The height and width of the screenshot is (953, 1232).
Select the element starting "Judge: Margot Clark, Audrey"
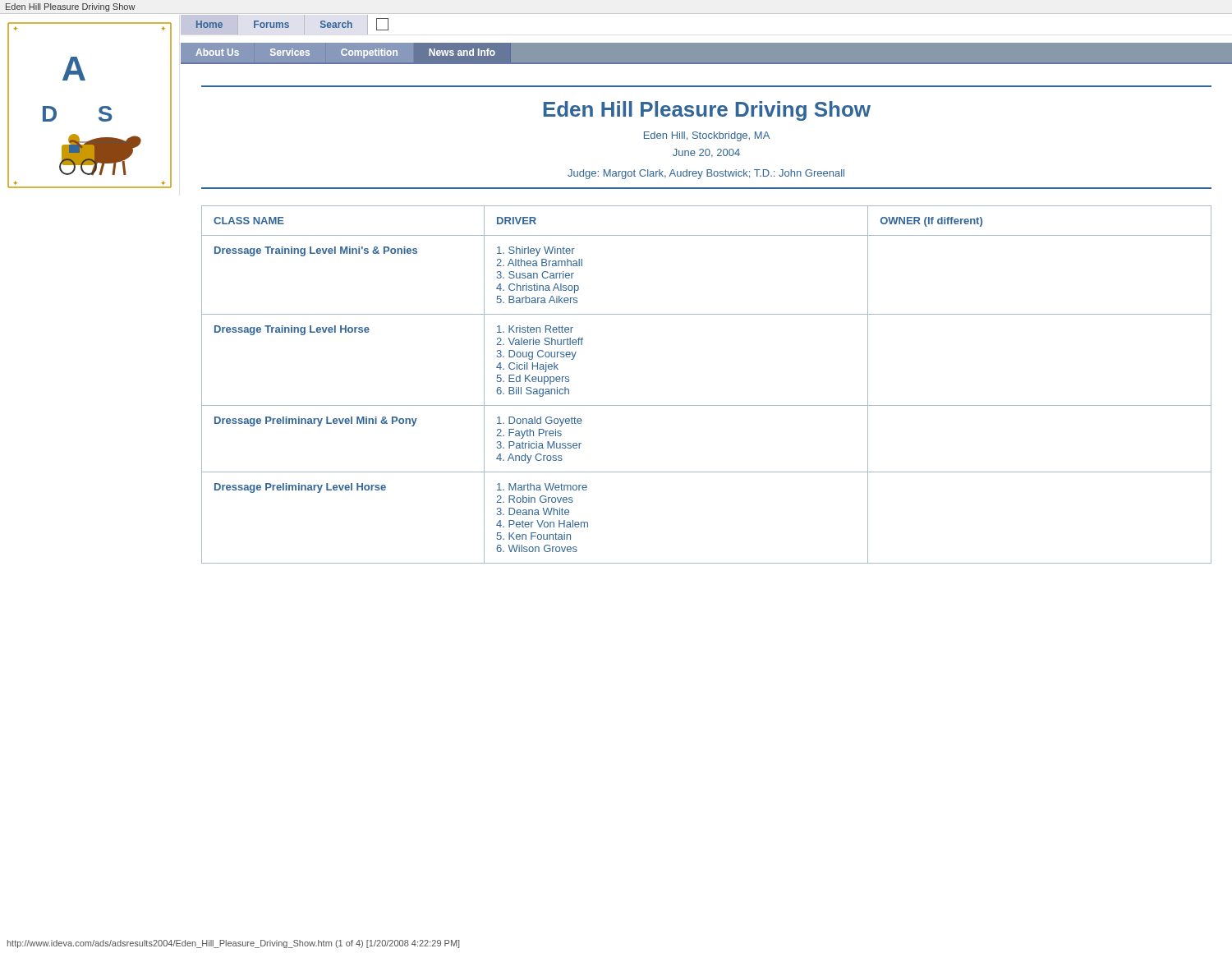click(x=706, y=173)
